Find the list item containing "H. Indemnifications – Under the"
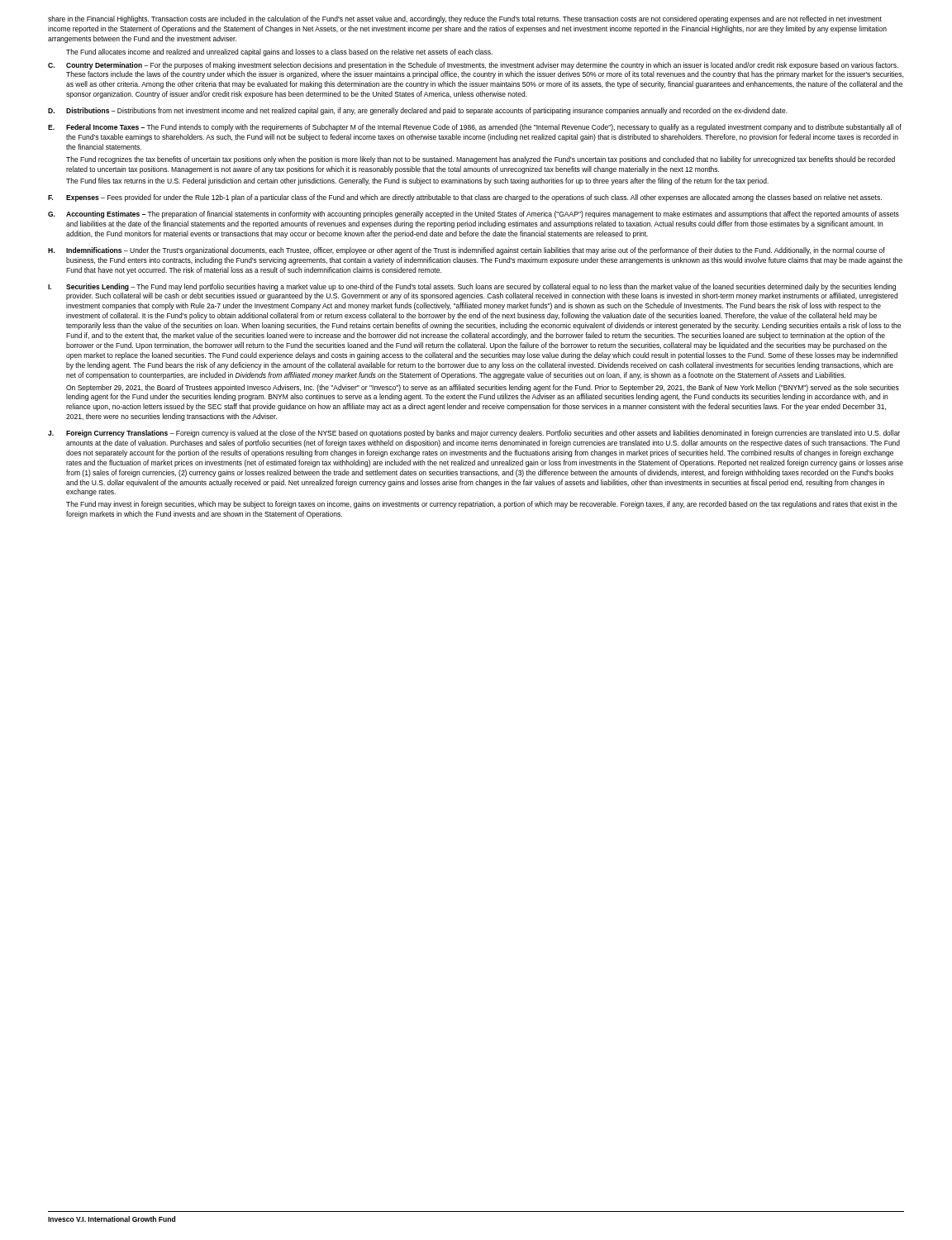 [x=476, y=262]
